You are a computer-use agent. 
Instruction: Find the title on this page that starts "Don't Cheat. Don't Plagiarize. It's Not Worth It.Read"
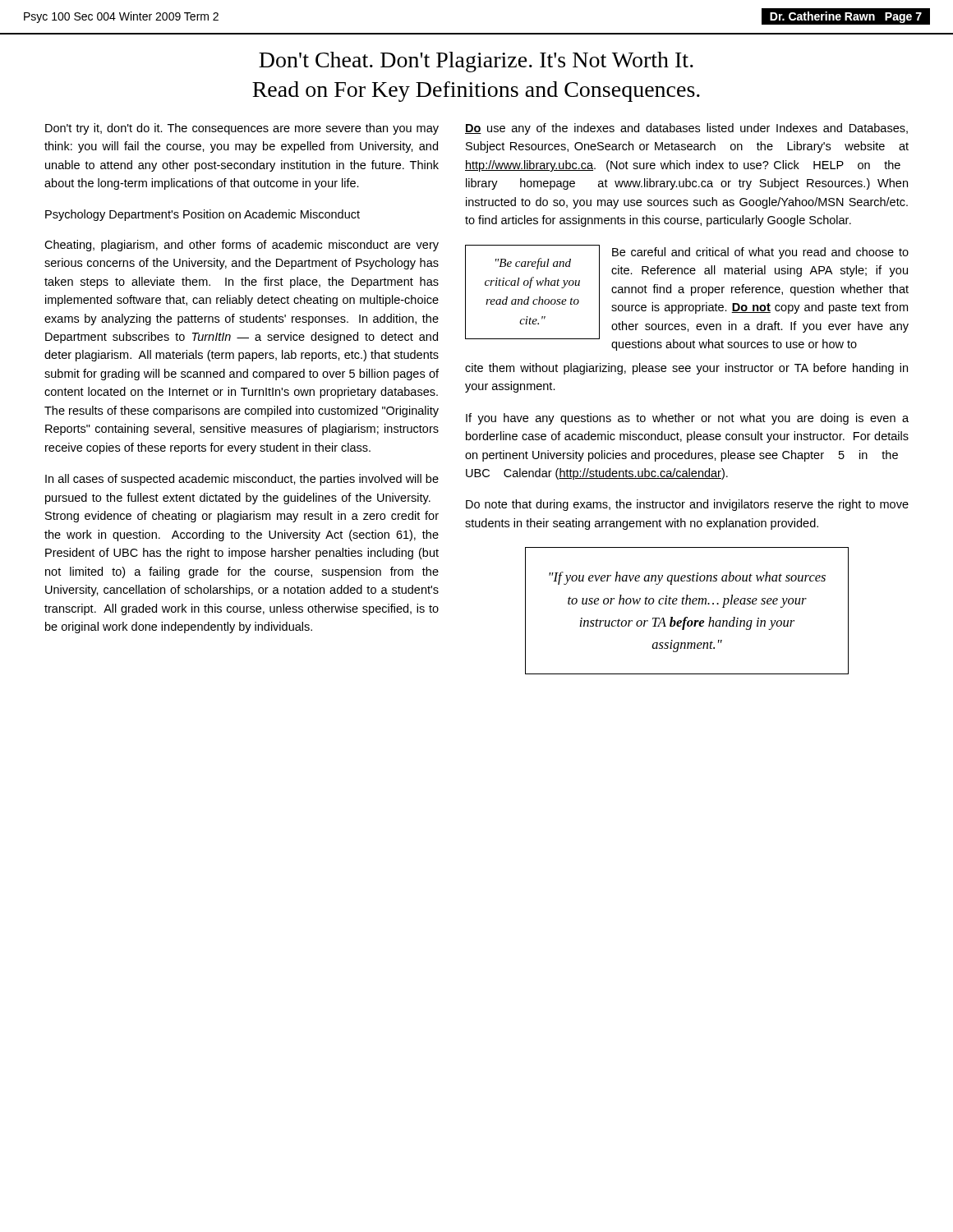pyautogui.click(x=476, y=75)
